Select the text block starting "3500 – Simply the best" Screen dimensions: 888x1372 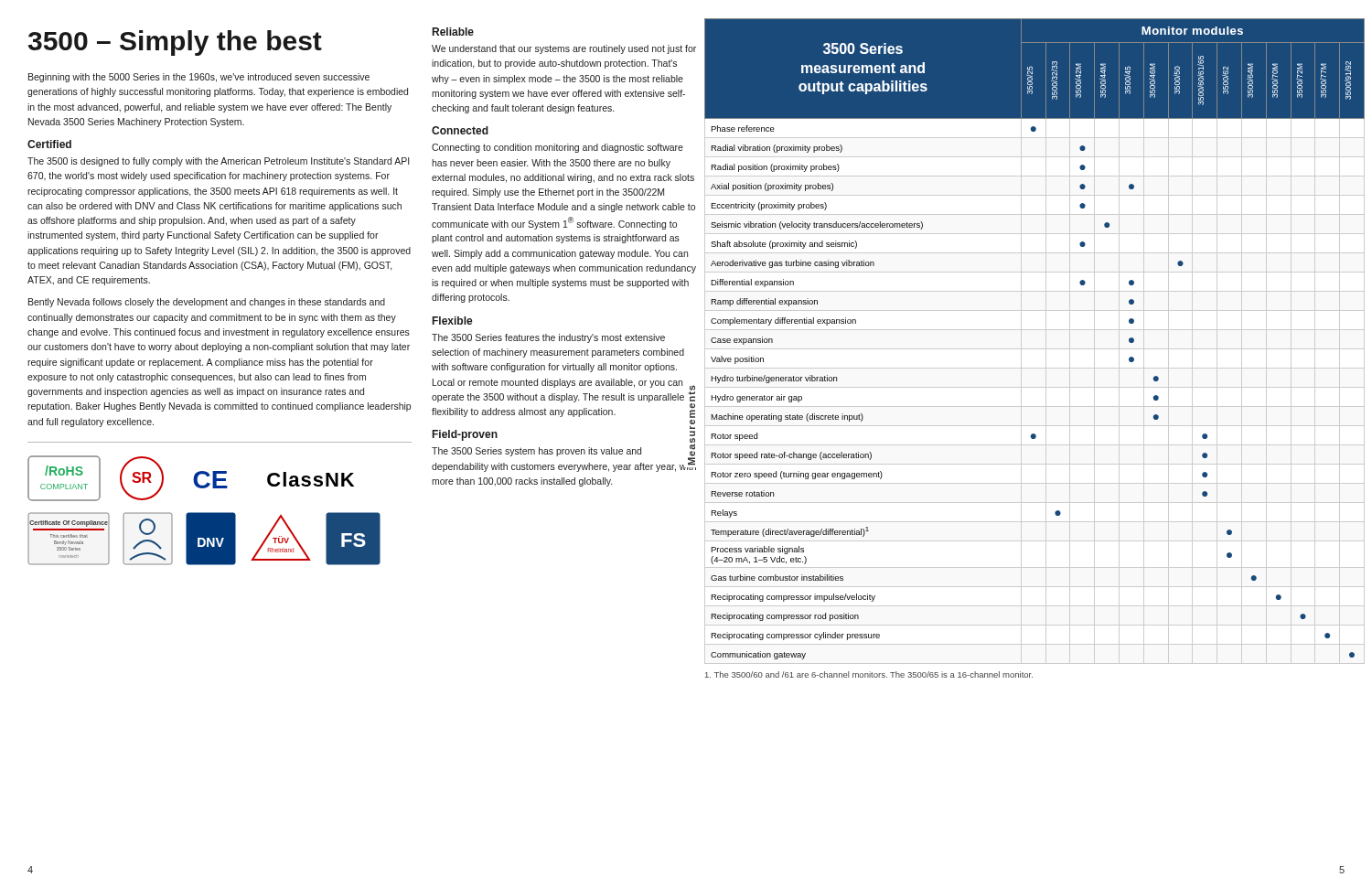175,41
